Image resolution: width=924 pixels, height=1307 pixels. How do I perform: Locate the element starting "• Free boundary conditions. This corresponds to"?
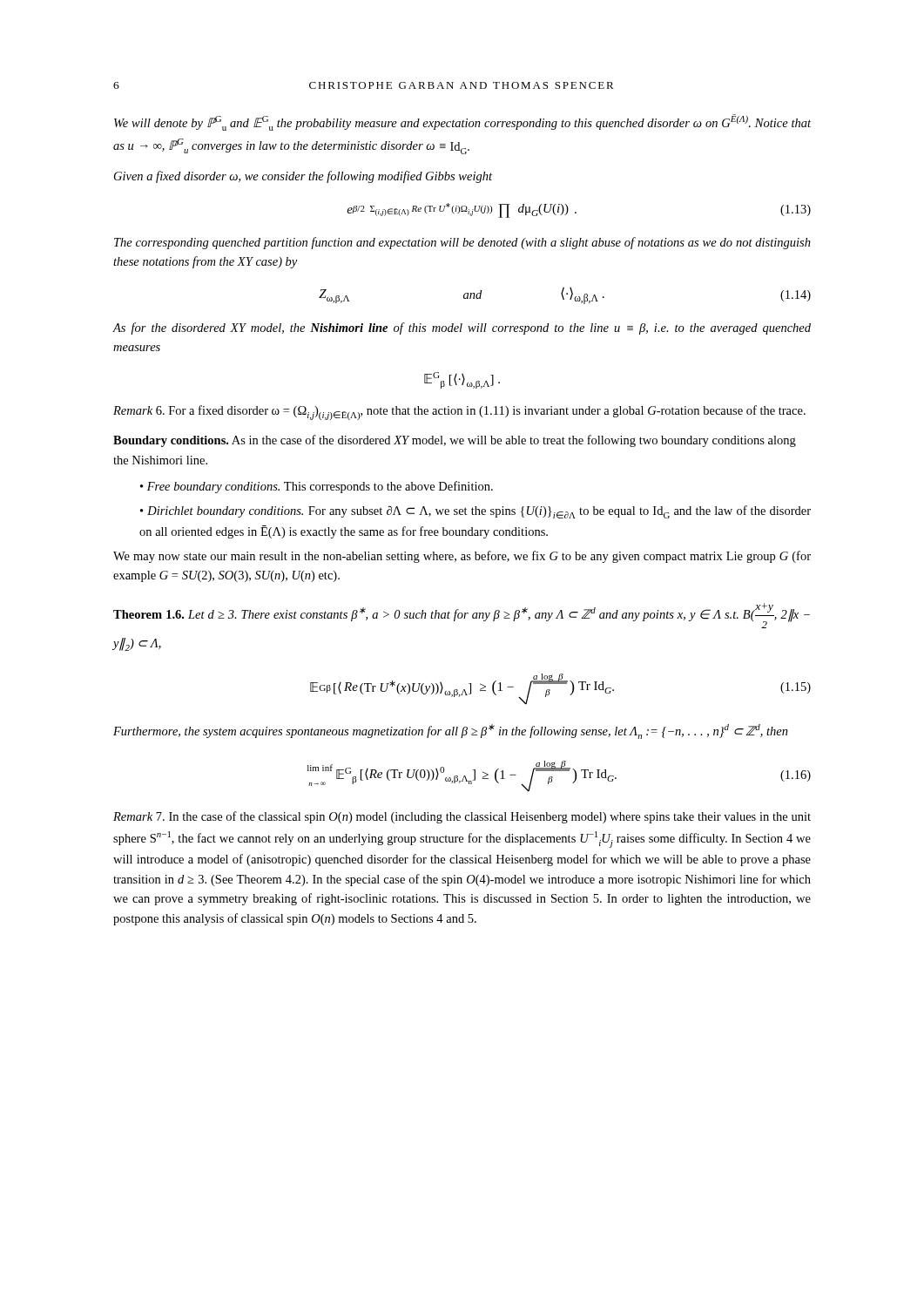[x=316, y=486]
